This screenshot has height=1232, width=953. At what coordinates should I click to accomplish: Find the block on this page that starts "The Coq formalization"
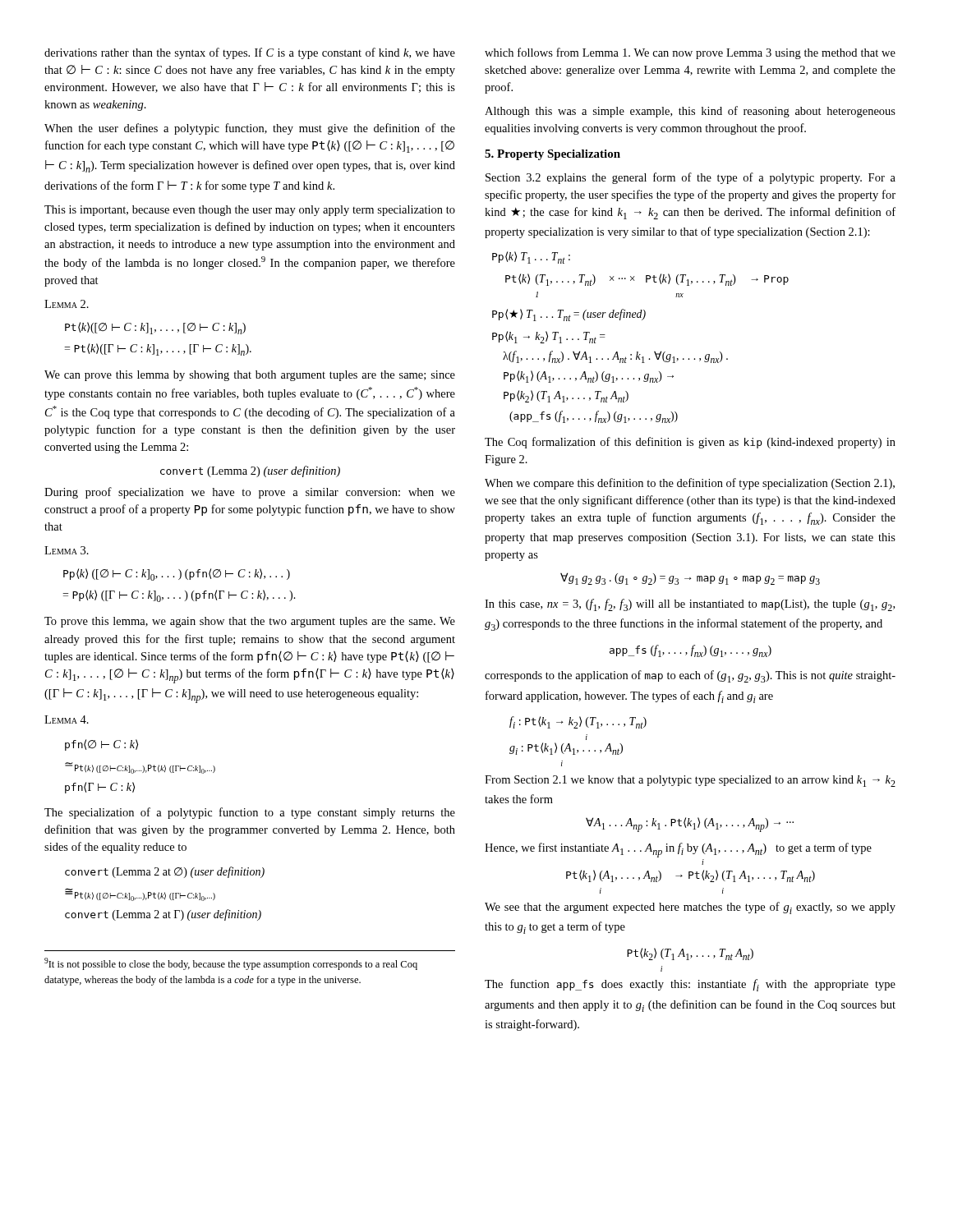tap(690, 451)
